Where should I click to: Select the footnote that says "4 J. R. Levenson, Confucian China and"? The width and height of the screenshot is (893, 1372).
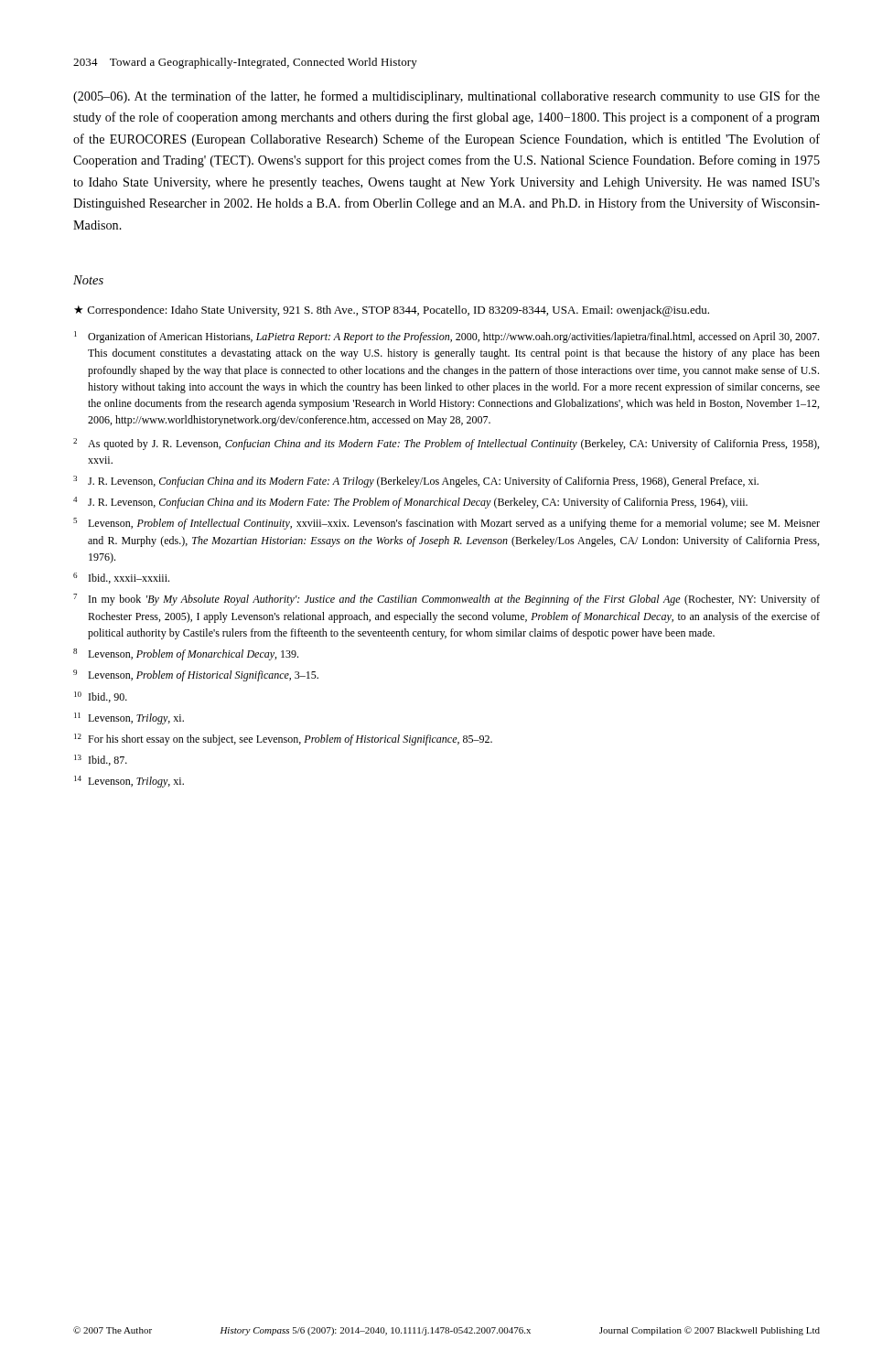446,502
